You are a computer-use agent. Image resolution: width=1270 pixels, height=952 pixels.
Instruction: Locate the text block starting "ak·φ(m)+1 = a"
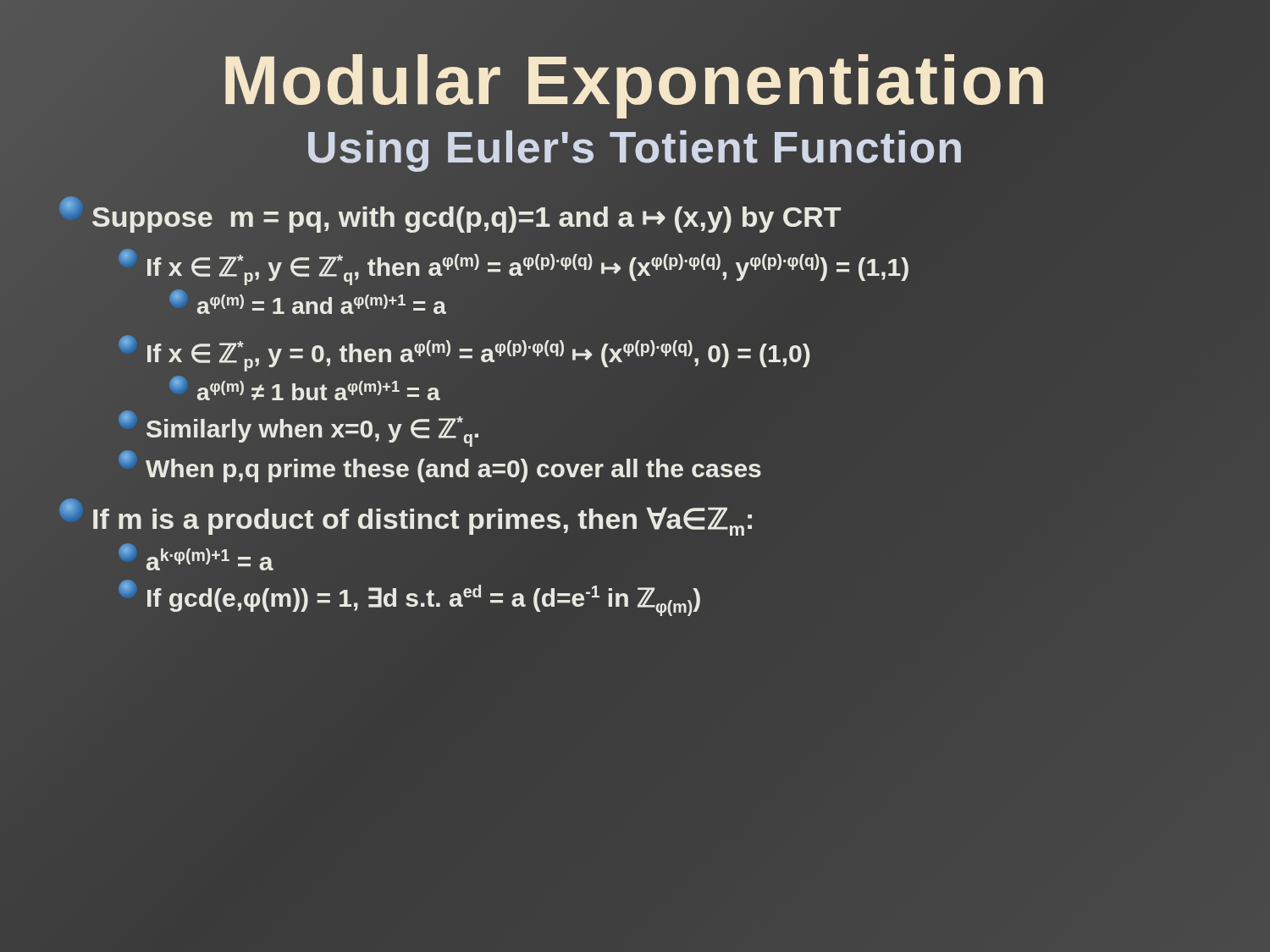point(196,558)
